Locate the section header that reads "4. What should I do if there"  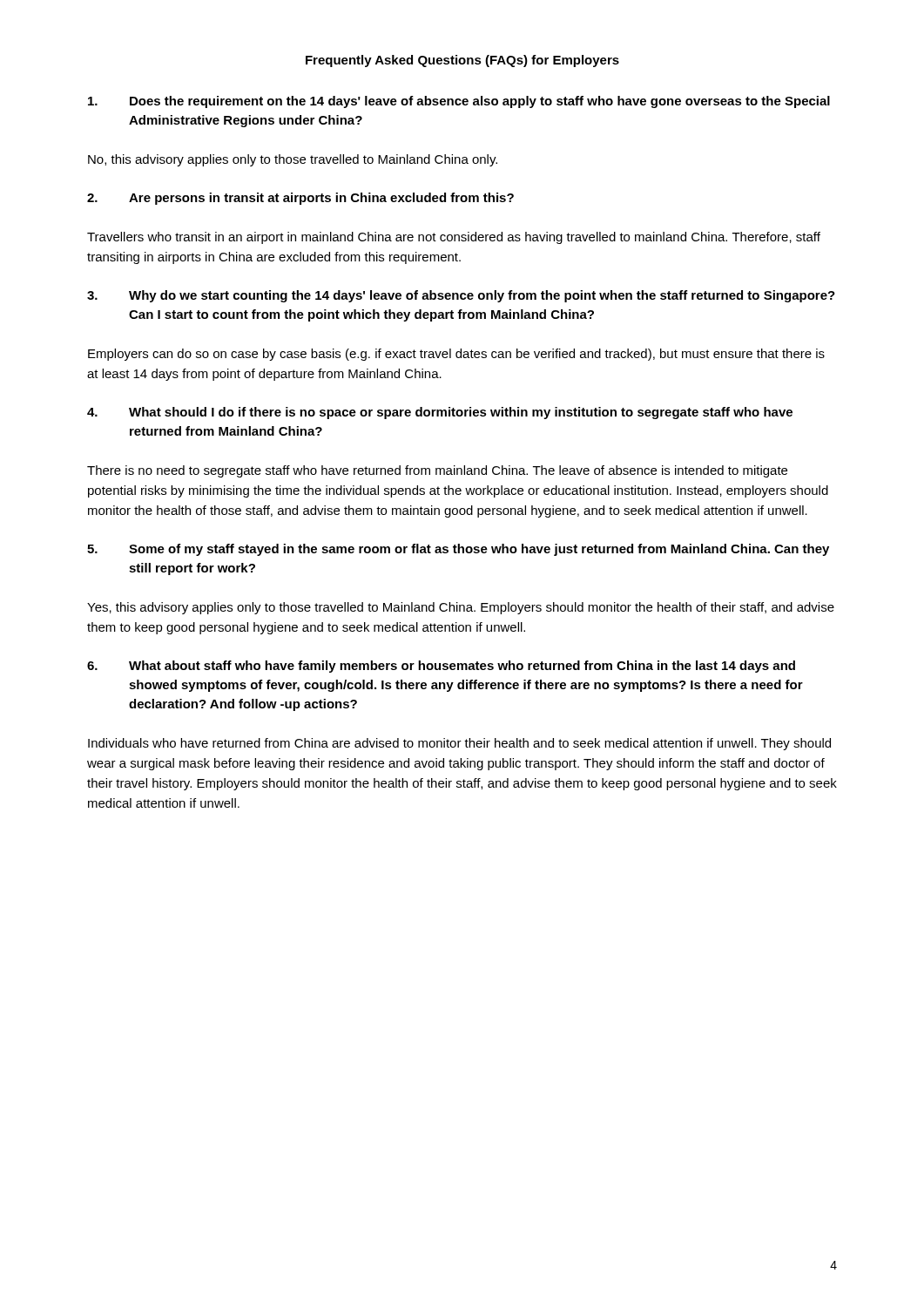[462, 422]
